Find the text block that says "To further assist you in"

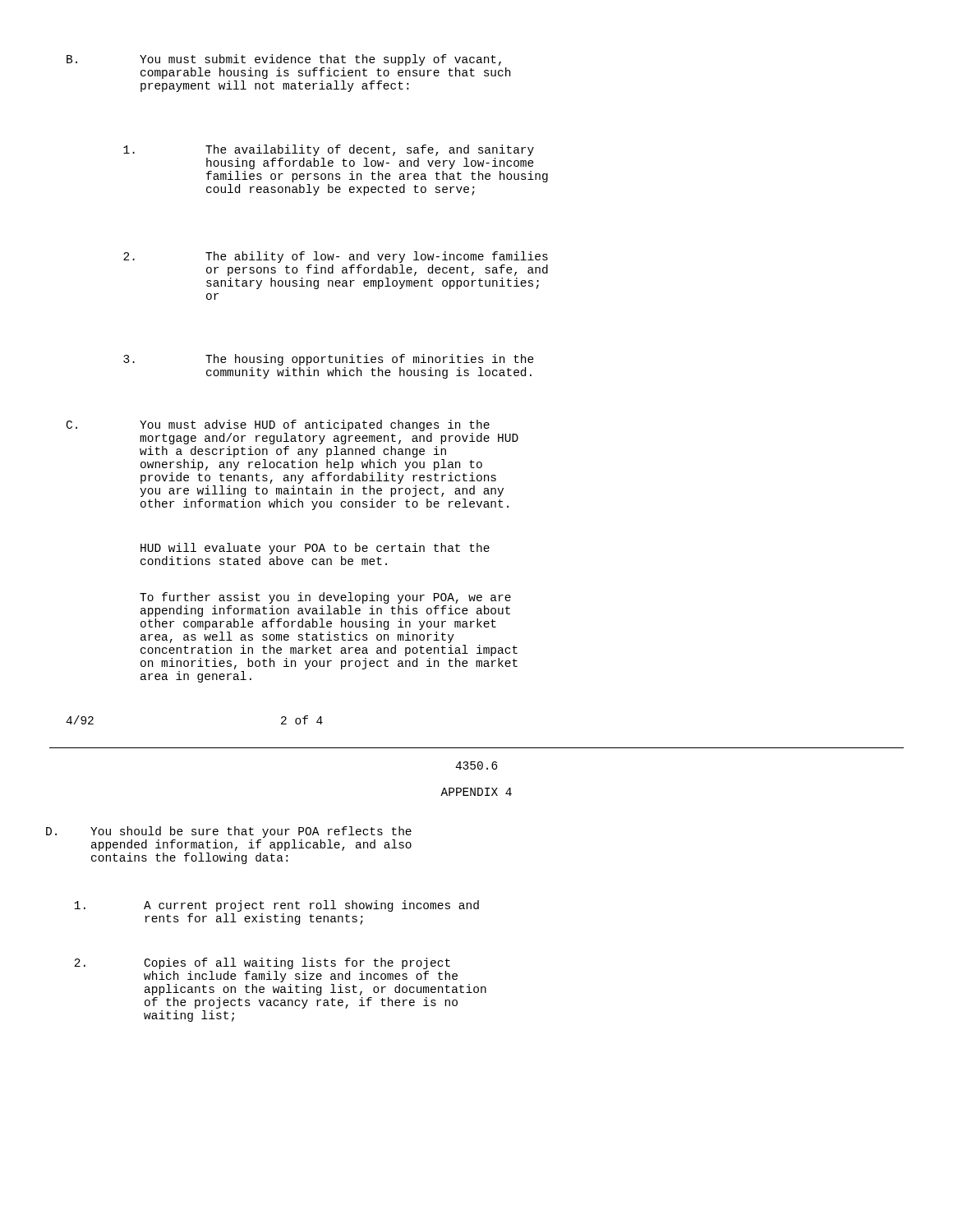pos(329,637)
